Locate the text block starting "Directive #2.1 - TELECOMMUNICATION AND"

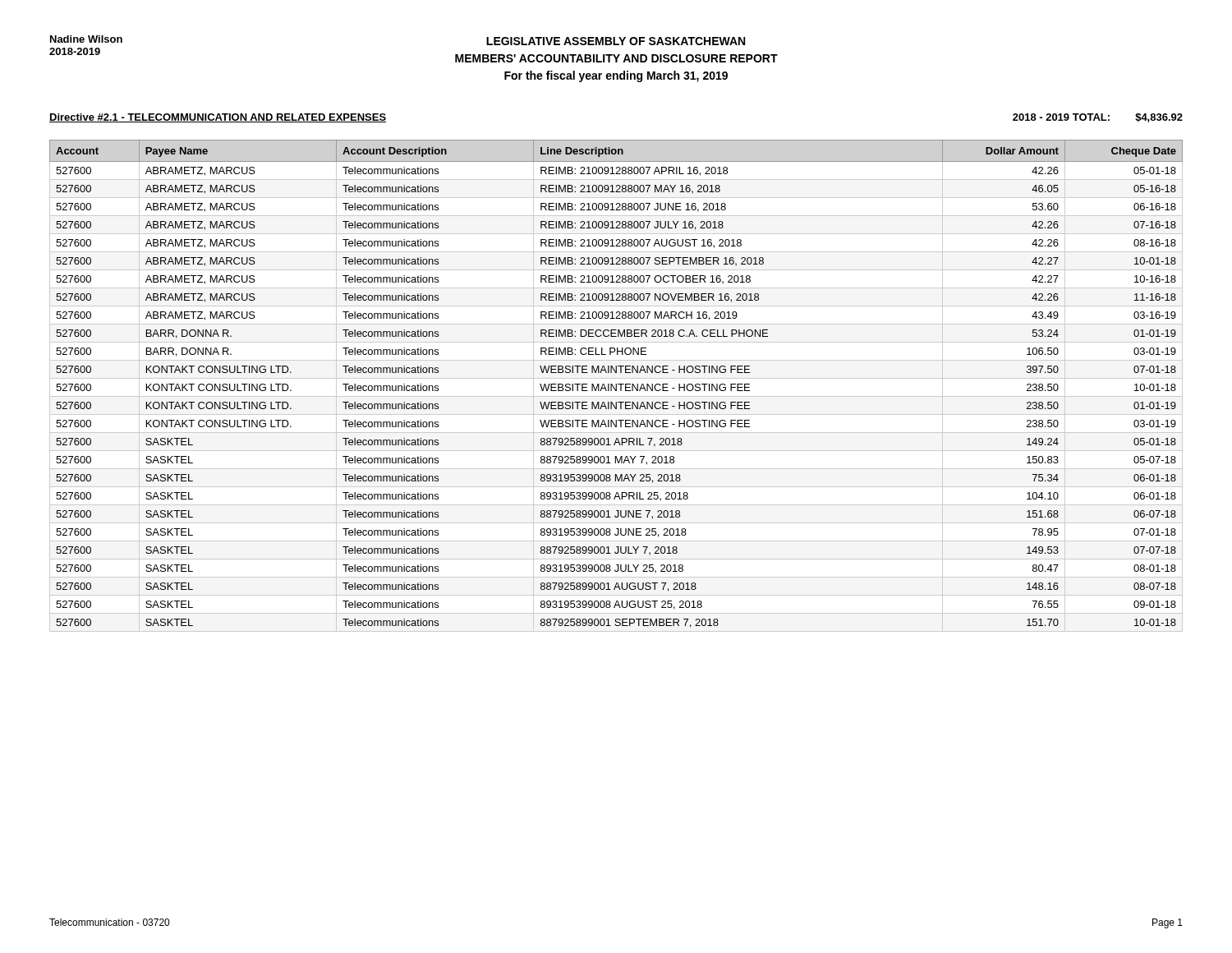tap(217, 118)
